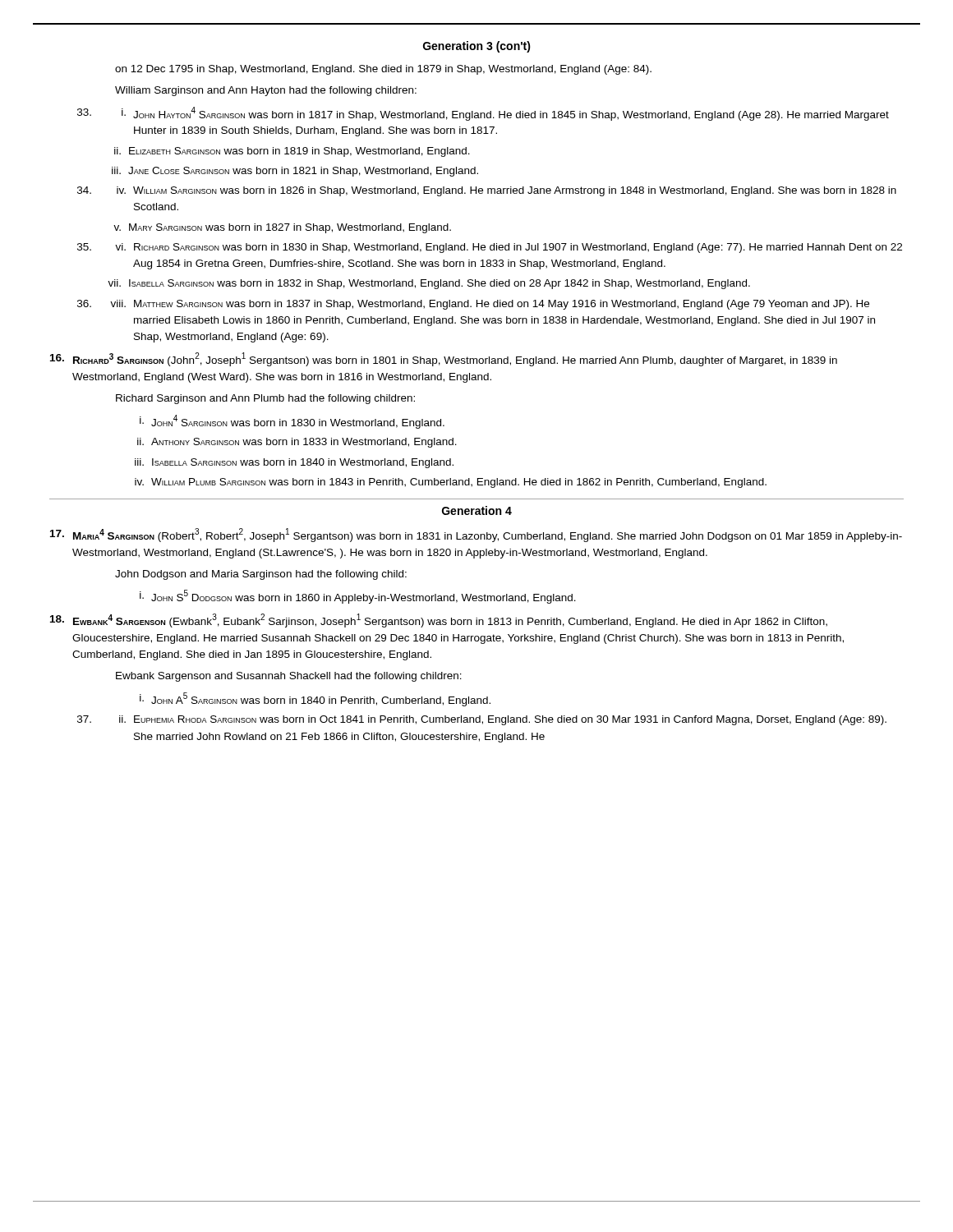The height and width of the screenshot is (1232, 953).
Task: Where is the passage that starts "Richard Sarginson and Ann Plumb had the"?
Action: [x=265, y=398]
